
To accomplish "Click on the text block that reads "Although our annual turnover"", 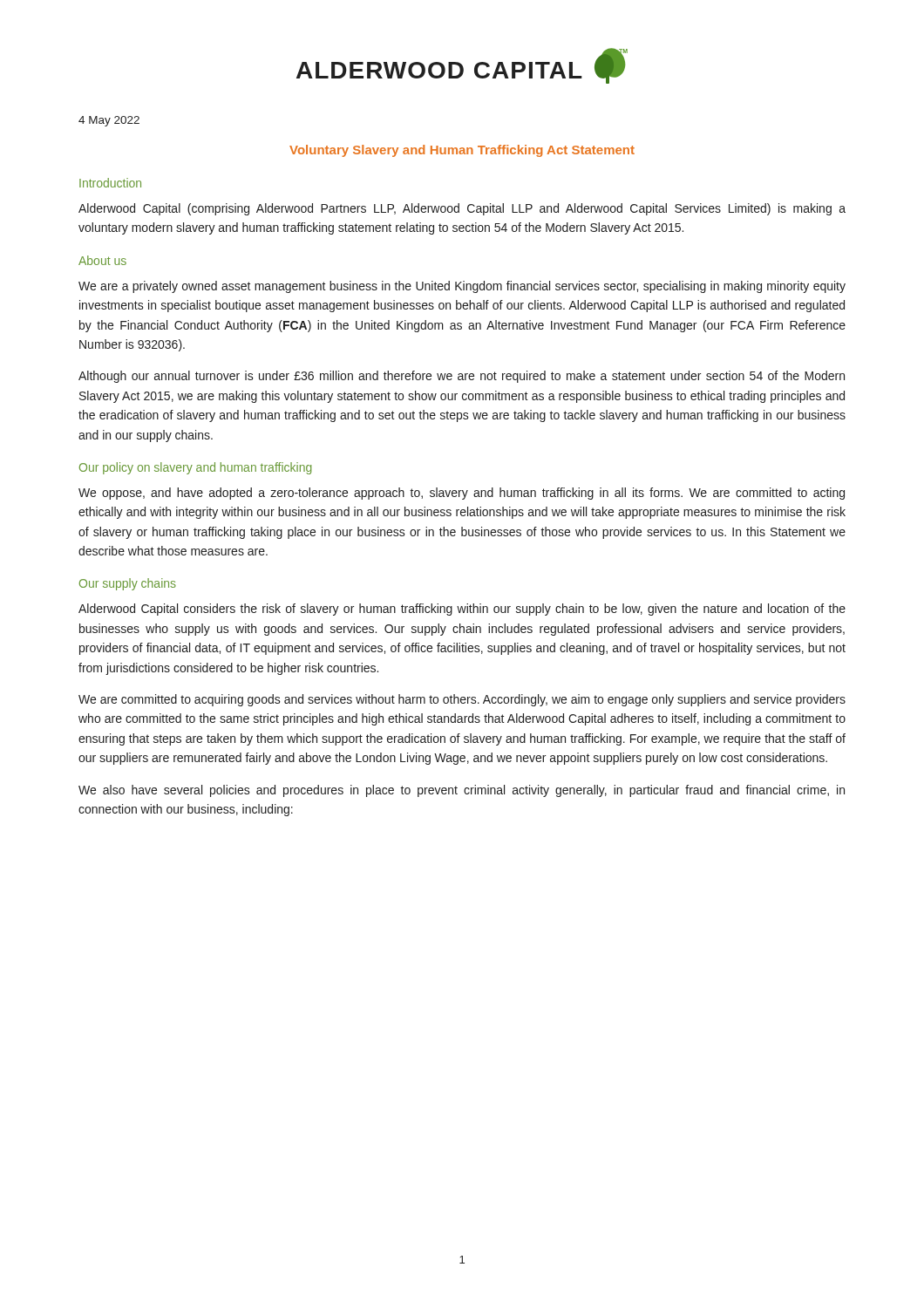I will click(462, 405).
